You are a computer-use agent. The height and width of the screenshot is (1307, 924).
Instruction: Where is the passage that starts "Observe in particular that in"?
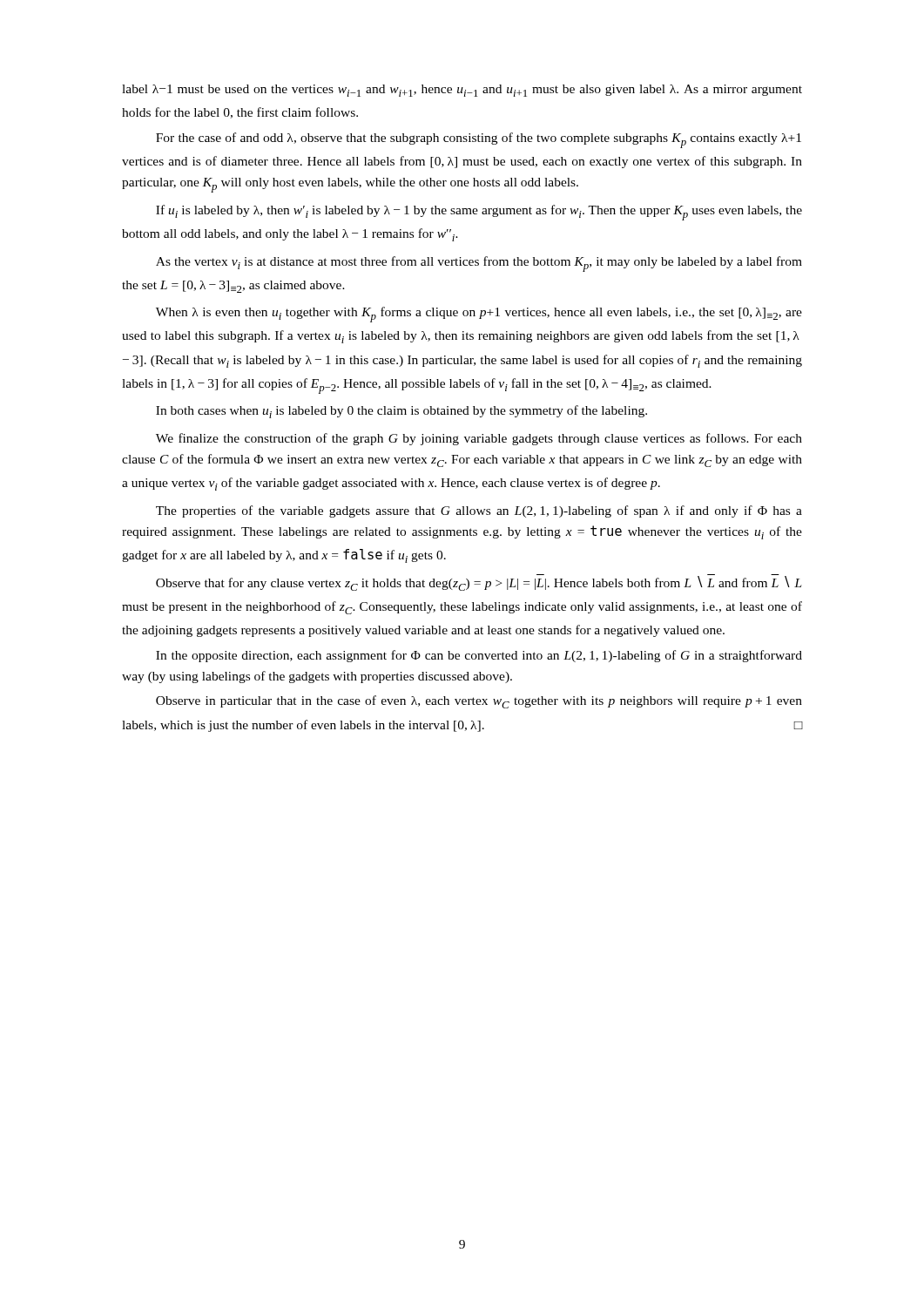462,713
